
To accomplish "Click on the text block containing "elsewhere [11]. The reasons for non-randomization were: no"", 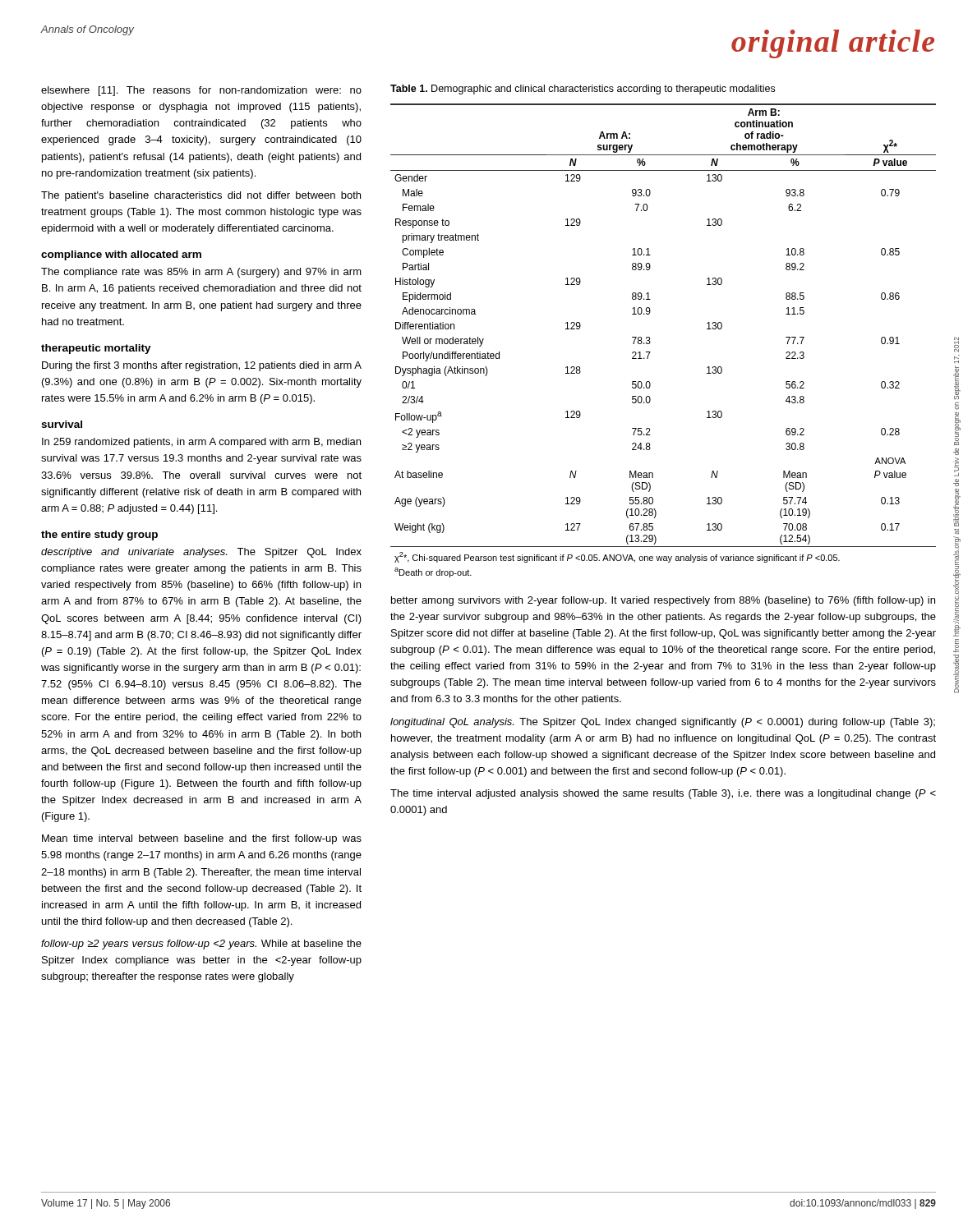I will pos(201,131).
